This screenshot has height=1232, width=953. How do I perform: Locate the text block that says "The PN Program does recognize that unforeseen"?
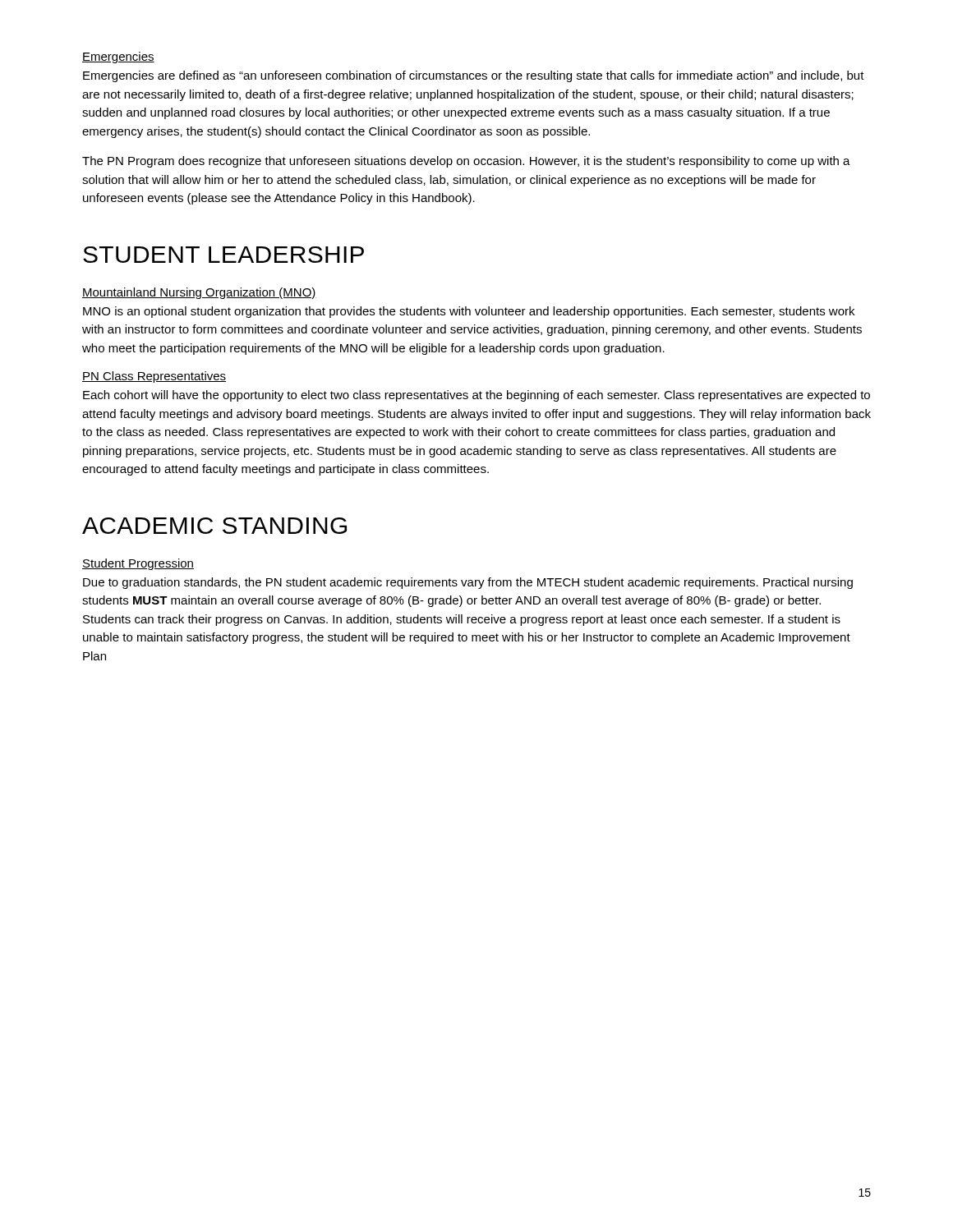pyautogui.click(x=466, y=179)
